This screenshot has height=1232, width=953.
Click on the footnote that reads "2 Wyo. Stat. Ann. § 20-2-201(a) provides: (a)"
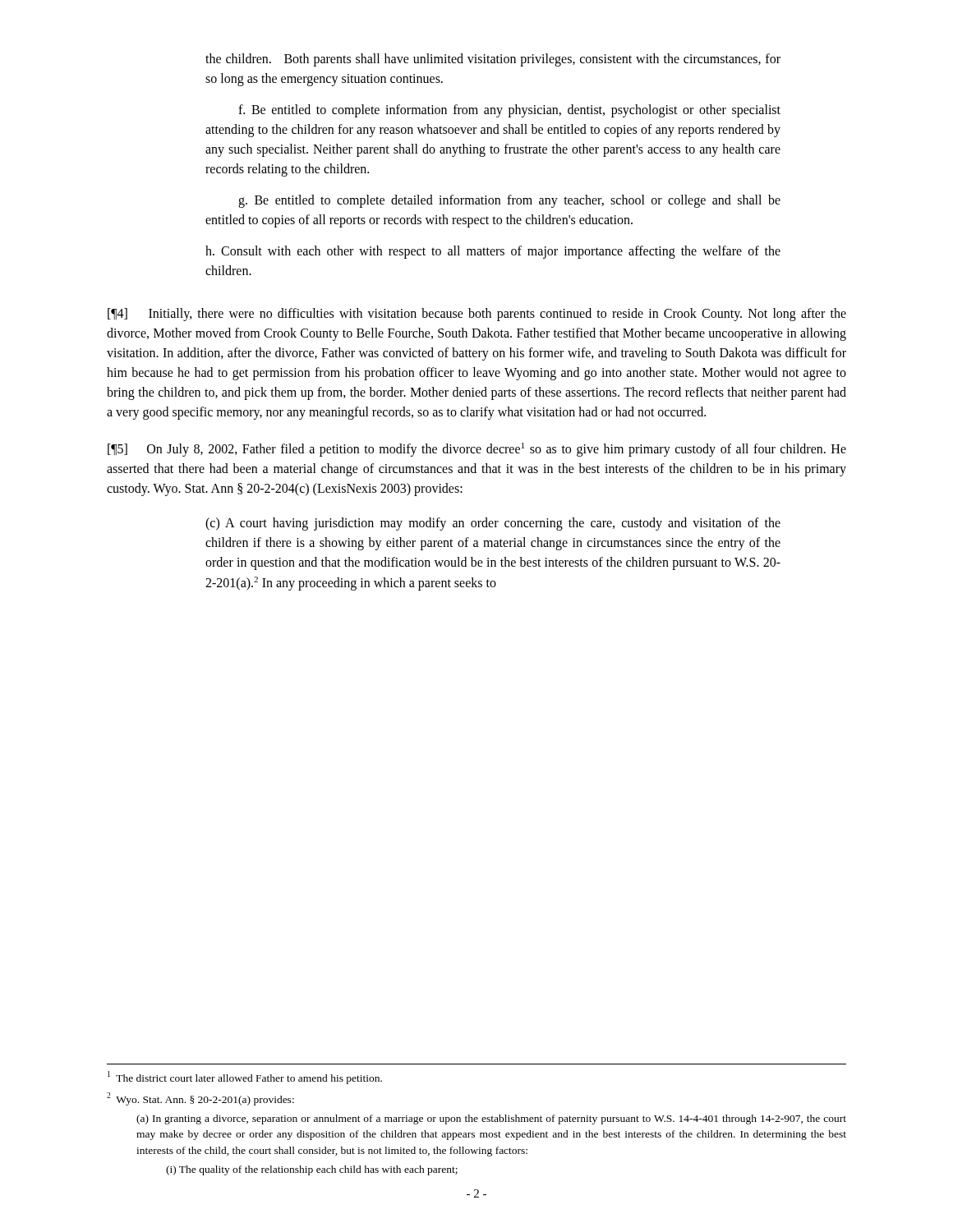[x=476, y=1135]
